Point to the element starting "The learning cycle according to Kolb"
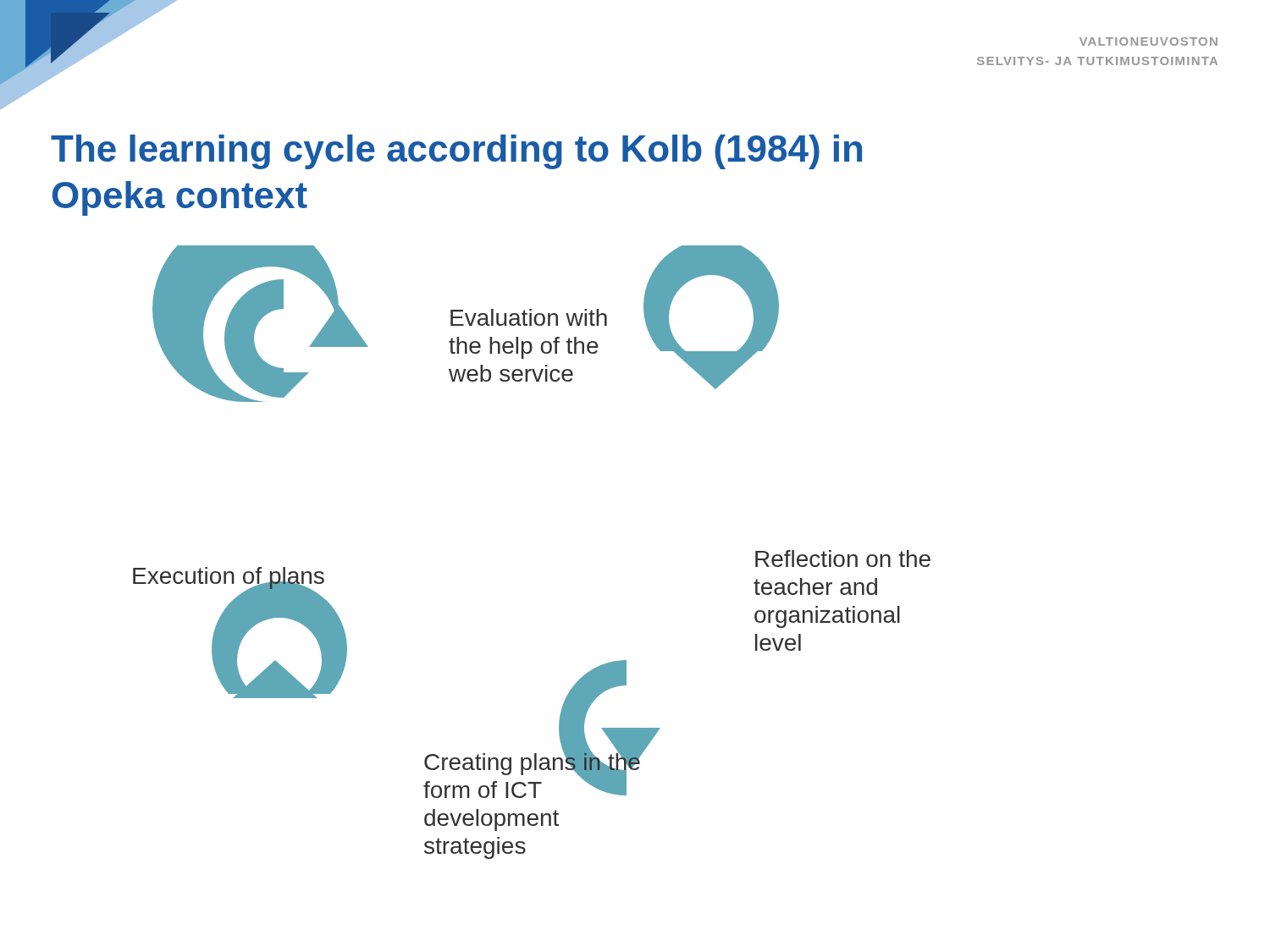Image resolution: width=1270 pixels, height=952 pixels. tap(516, 172)
